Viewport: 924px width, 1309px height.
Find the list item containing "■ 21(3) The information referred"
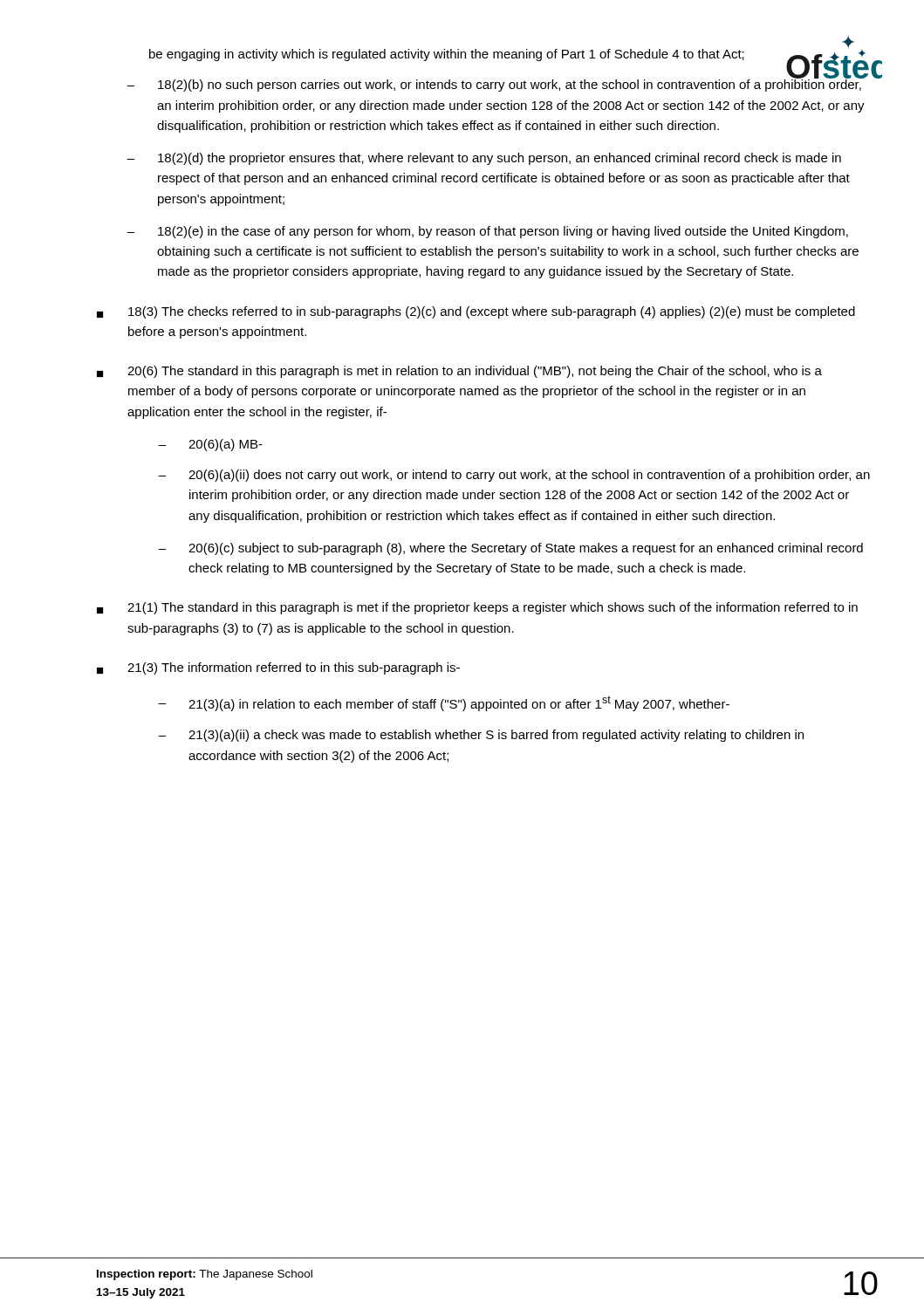tap(278, 668)
